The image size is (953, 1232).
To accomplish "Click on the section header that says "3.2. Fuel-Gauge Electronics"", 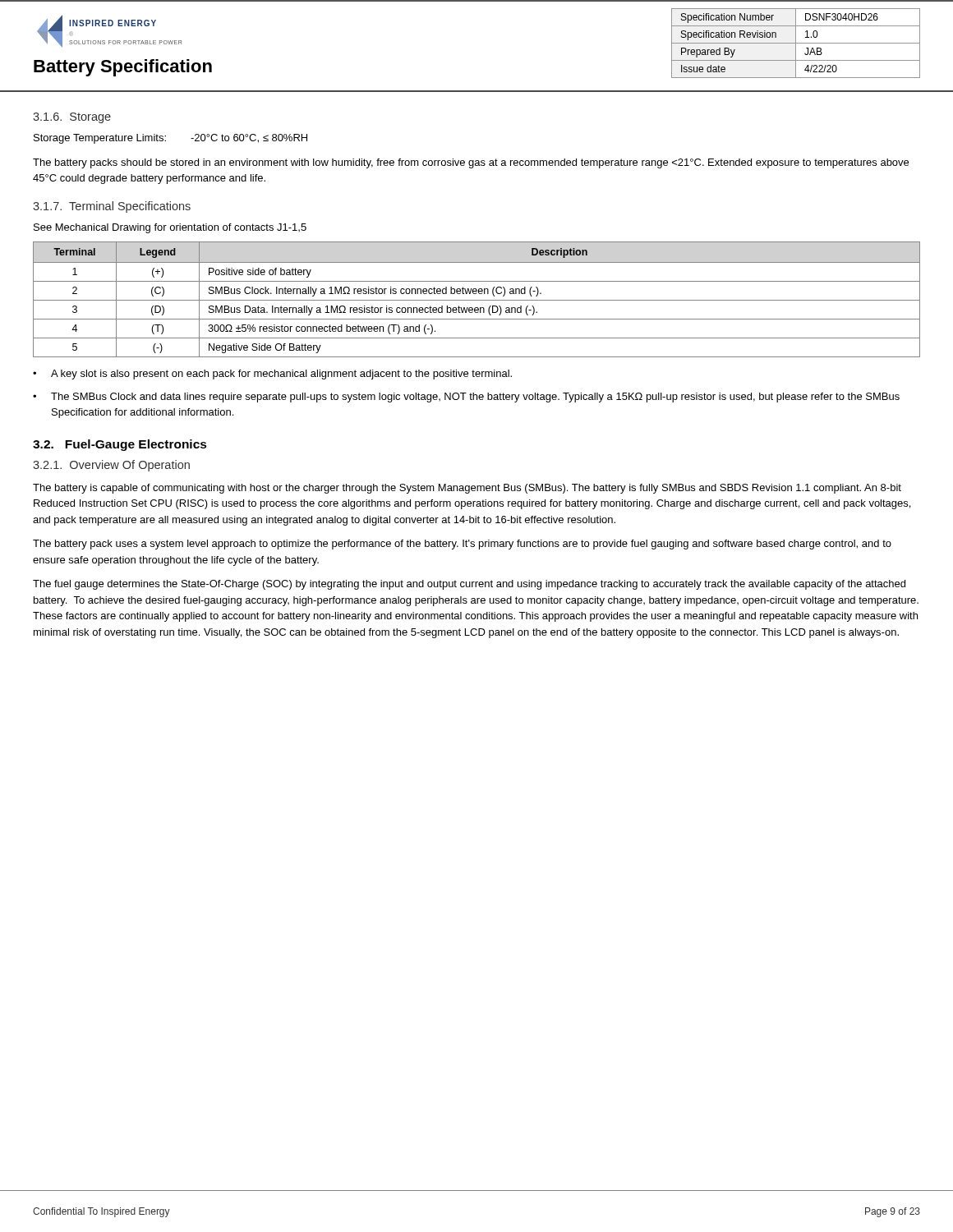I will (120, 444).
